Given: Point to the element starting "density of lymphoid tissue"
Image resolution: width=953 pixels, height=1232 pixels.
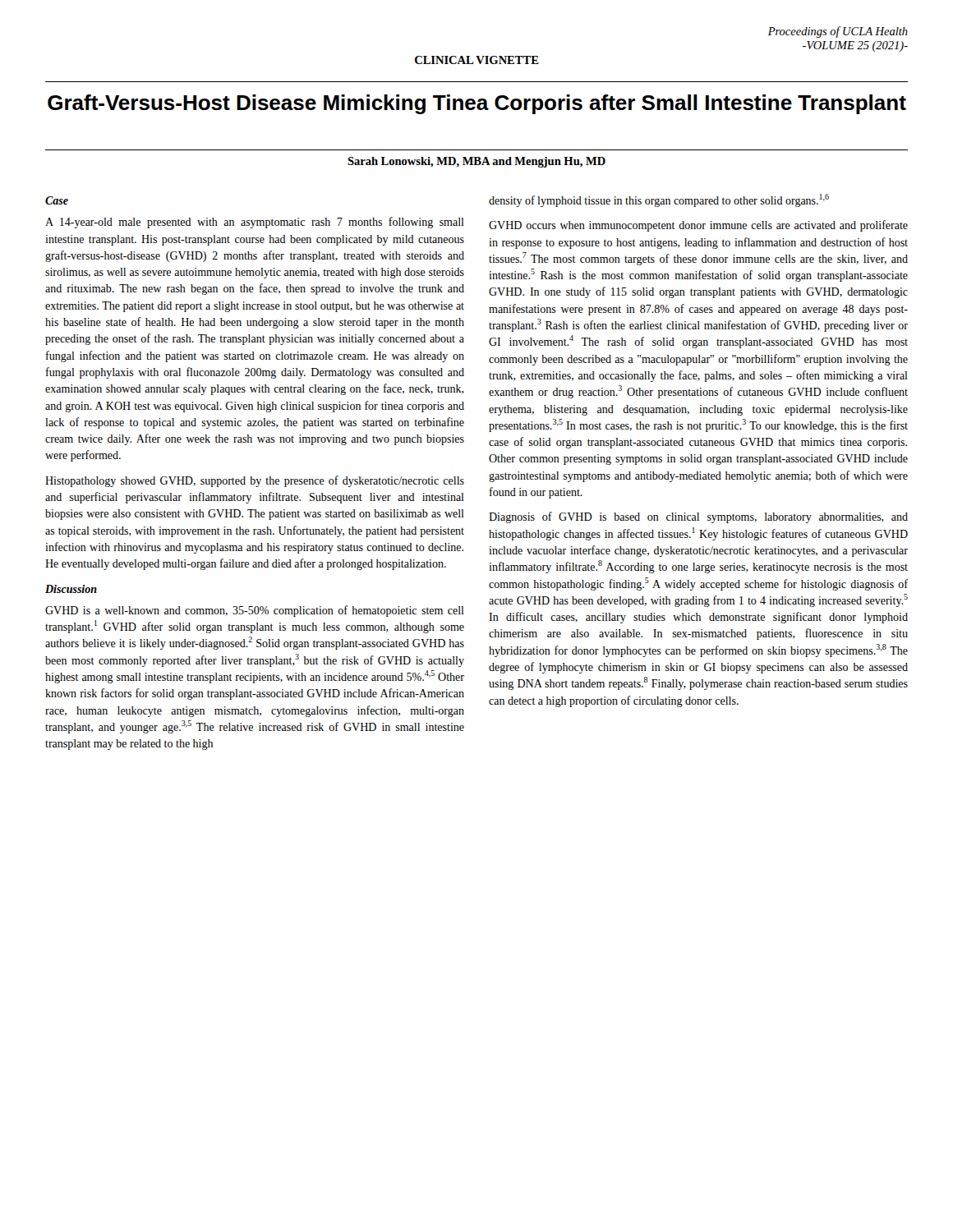Looking at the screenshot, I should (x=698, y=451).
